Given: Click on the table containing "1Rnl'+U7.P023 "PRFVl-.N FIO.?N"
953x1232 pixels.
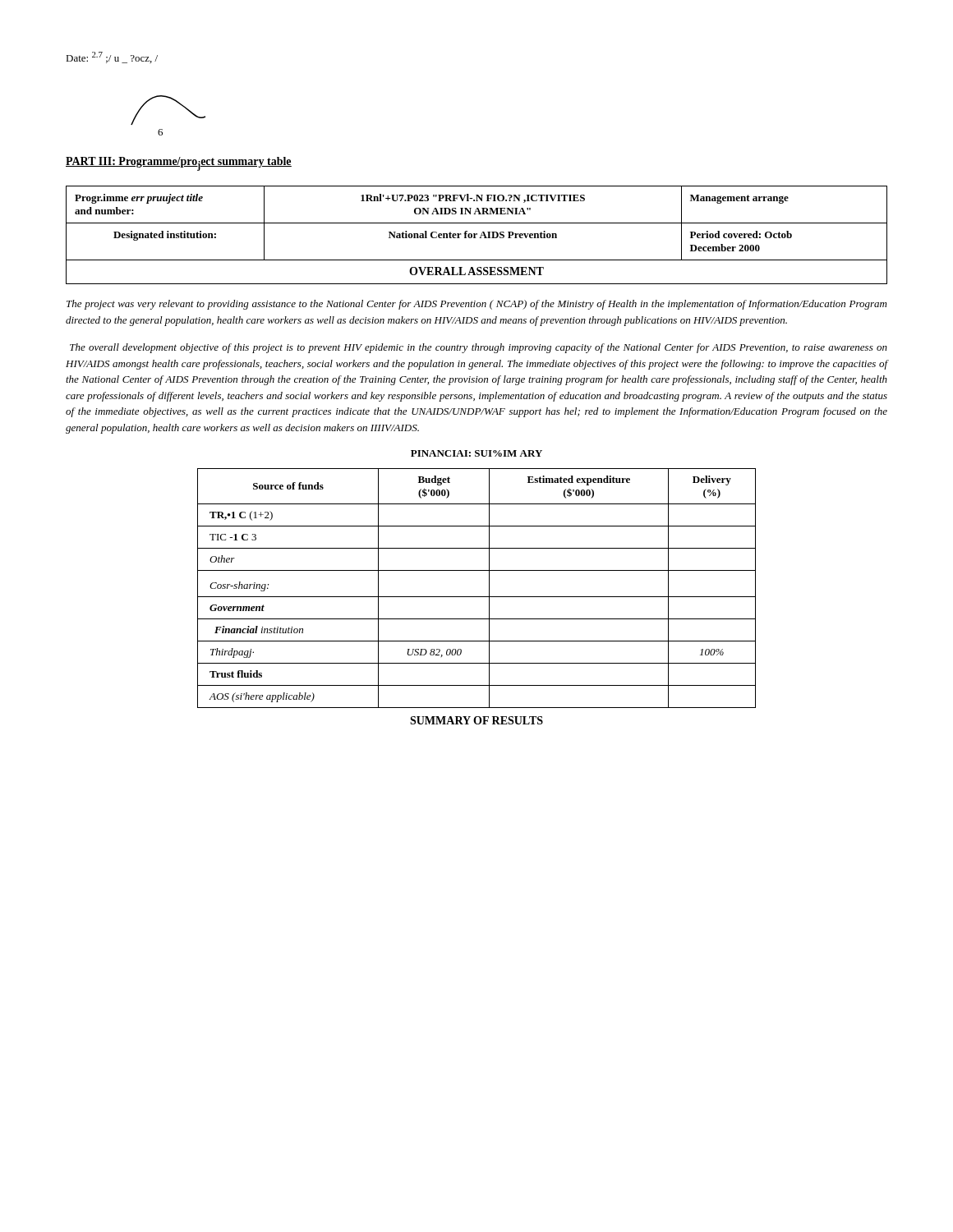Looking at the screenshot, I should (476, 235).
